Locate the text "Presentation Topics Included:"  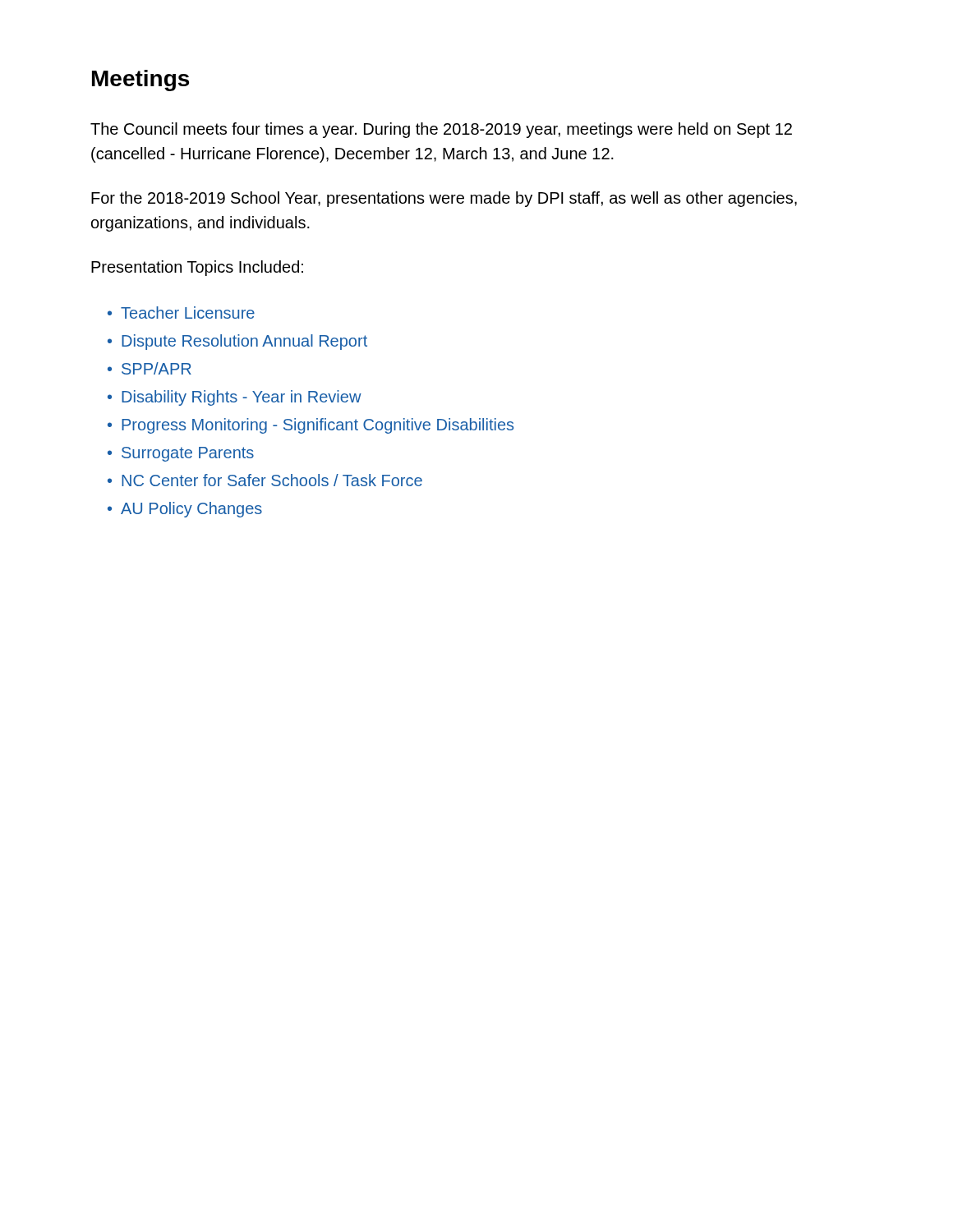(198, 267)
